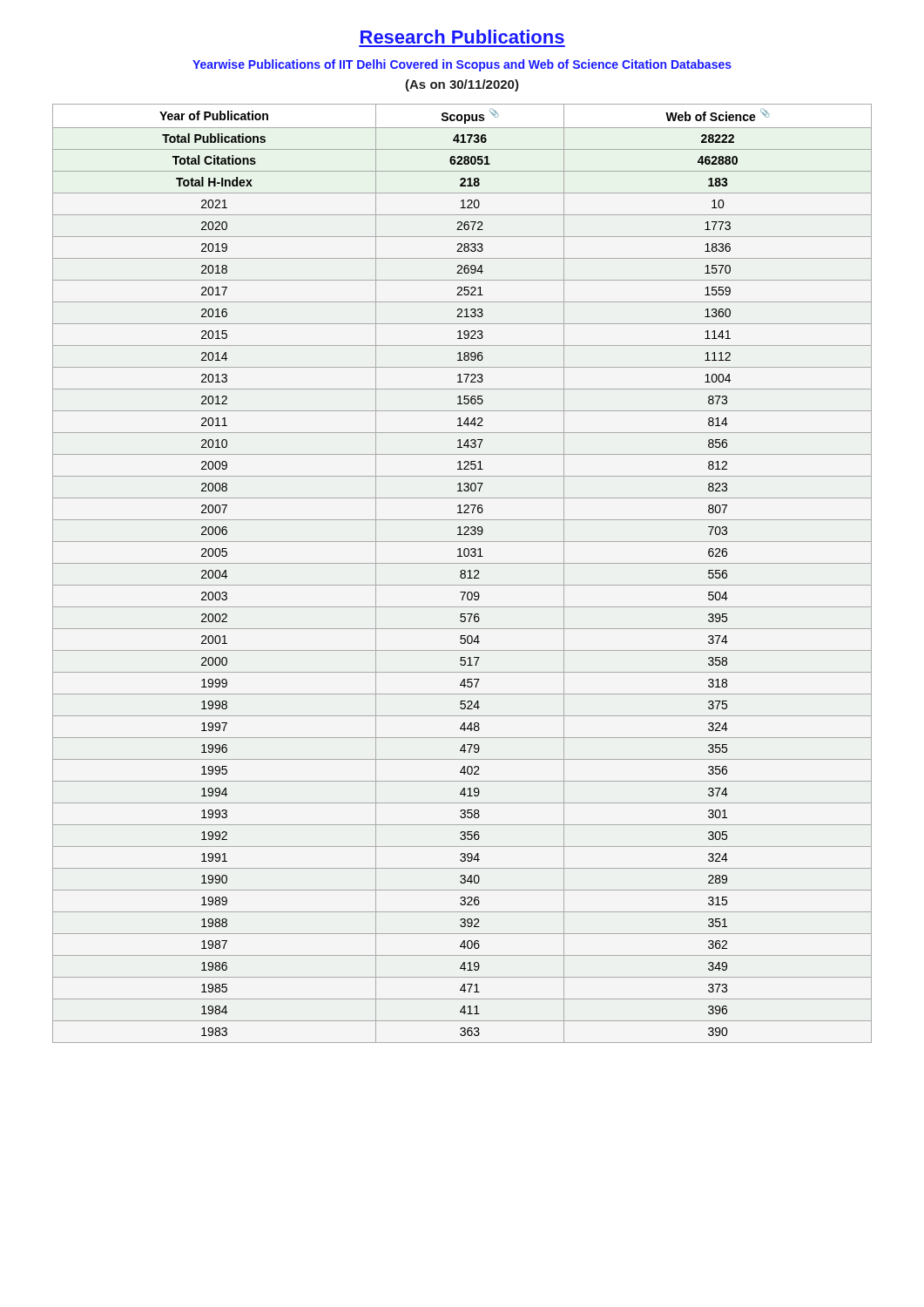Screen dimensions: 1307x924
Task: Click on the table containing "Total Publications"
Action: coord(462,573)
